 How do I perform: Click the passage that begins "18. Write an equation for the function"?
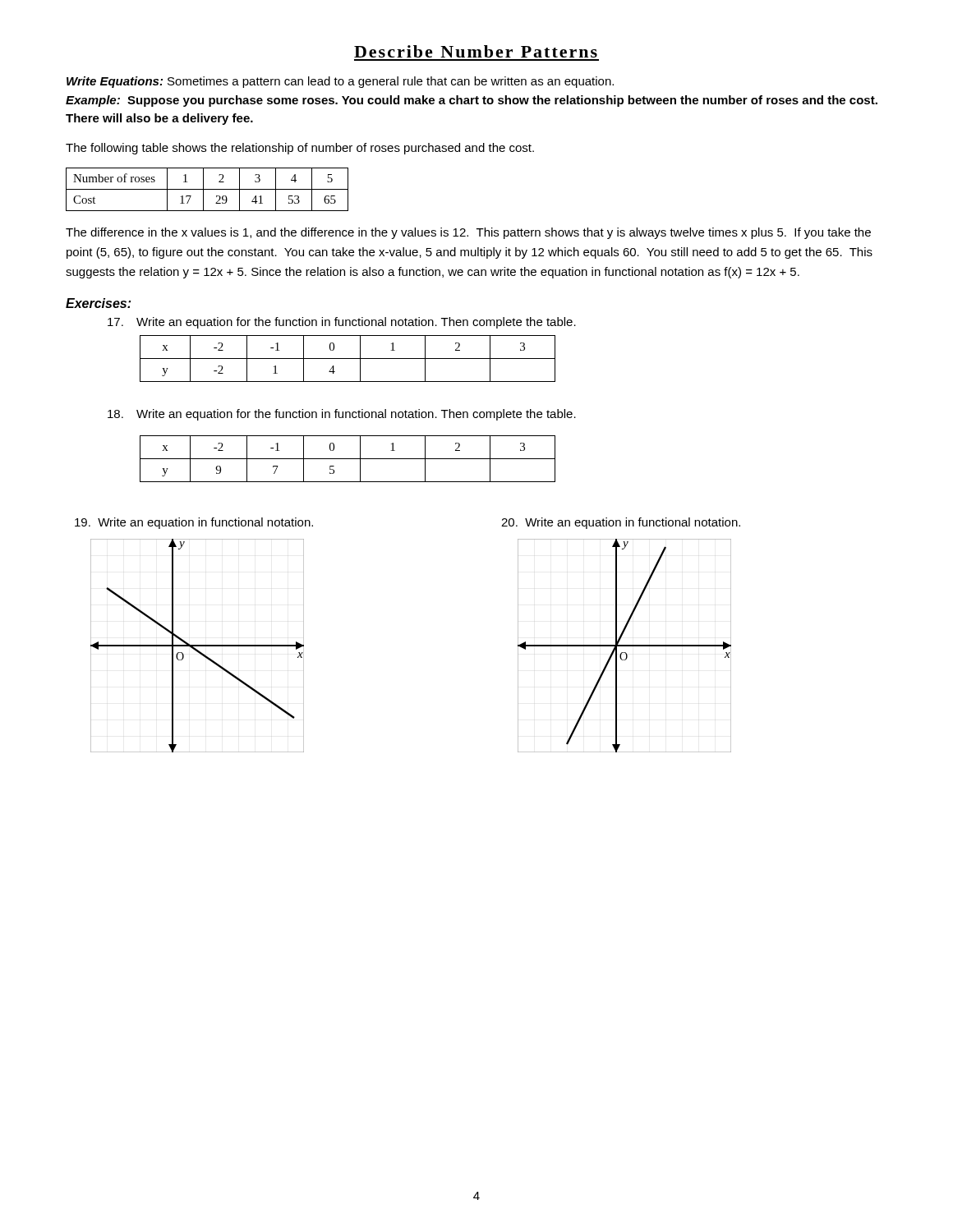(x=497, y=413)
